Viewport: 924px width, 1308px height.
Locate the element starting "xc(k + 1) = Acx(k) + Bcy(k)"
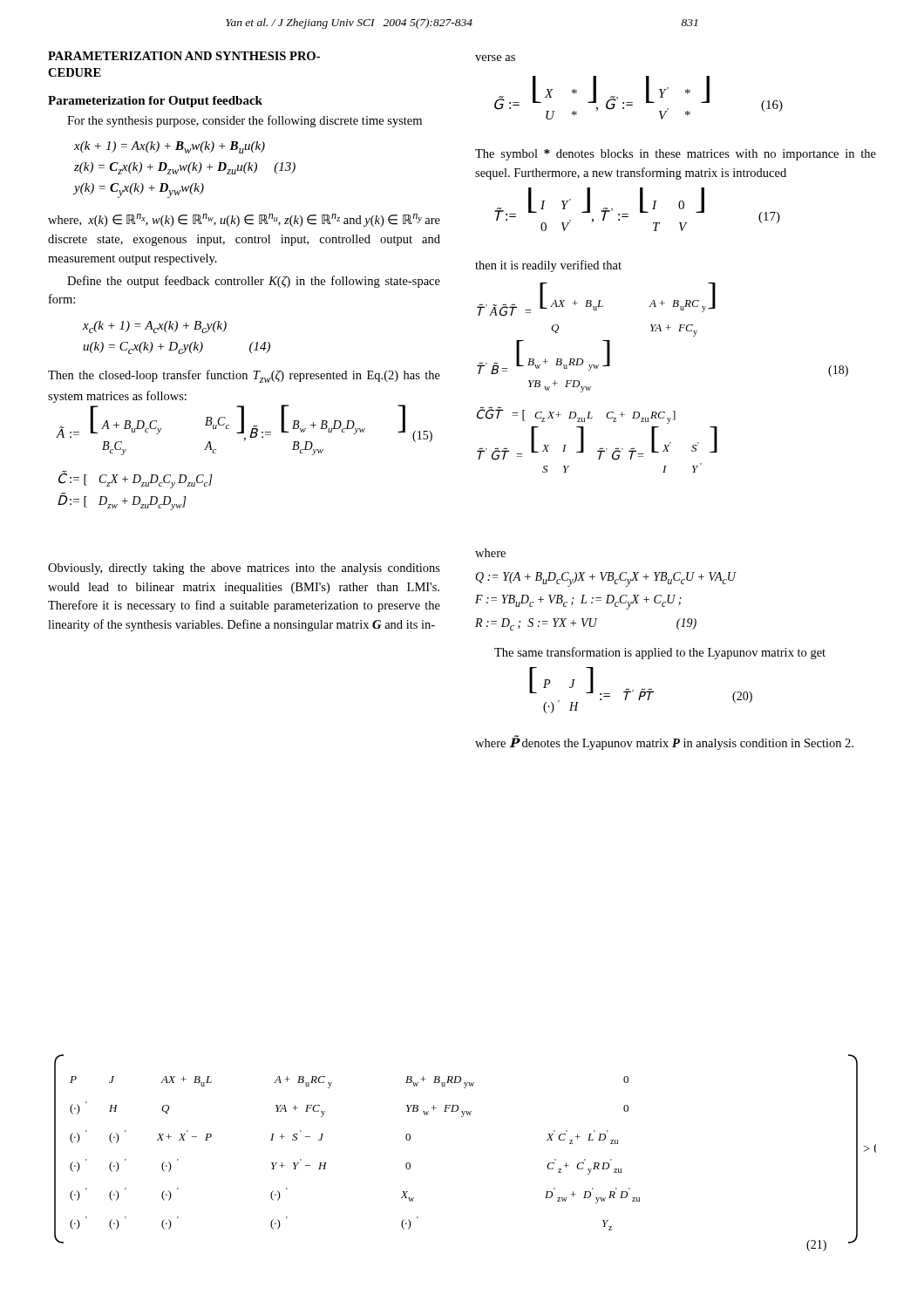(x=261, y=338)
